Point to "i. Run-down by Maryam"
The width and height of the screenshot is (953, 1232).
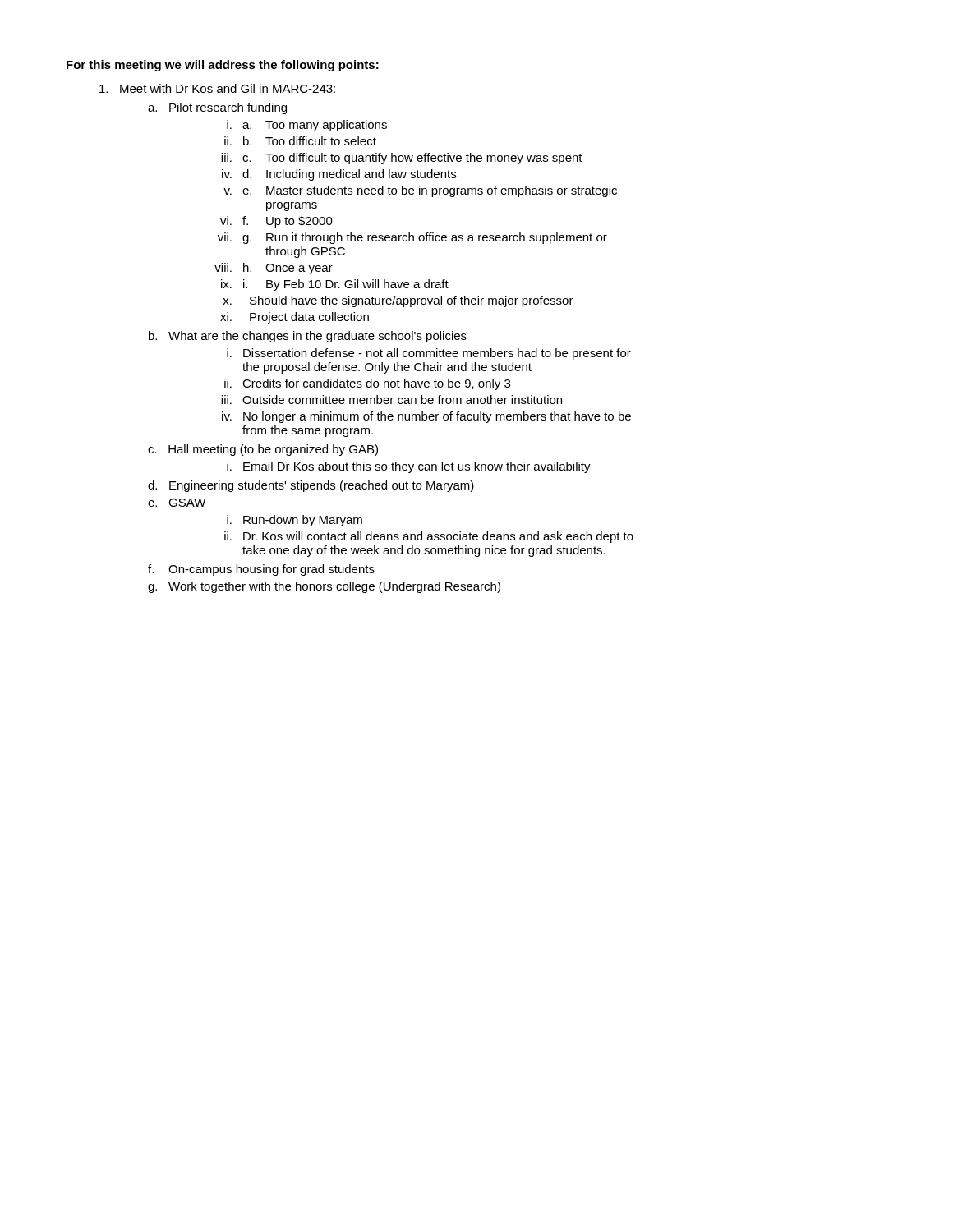282,519
